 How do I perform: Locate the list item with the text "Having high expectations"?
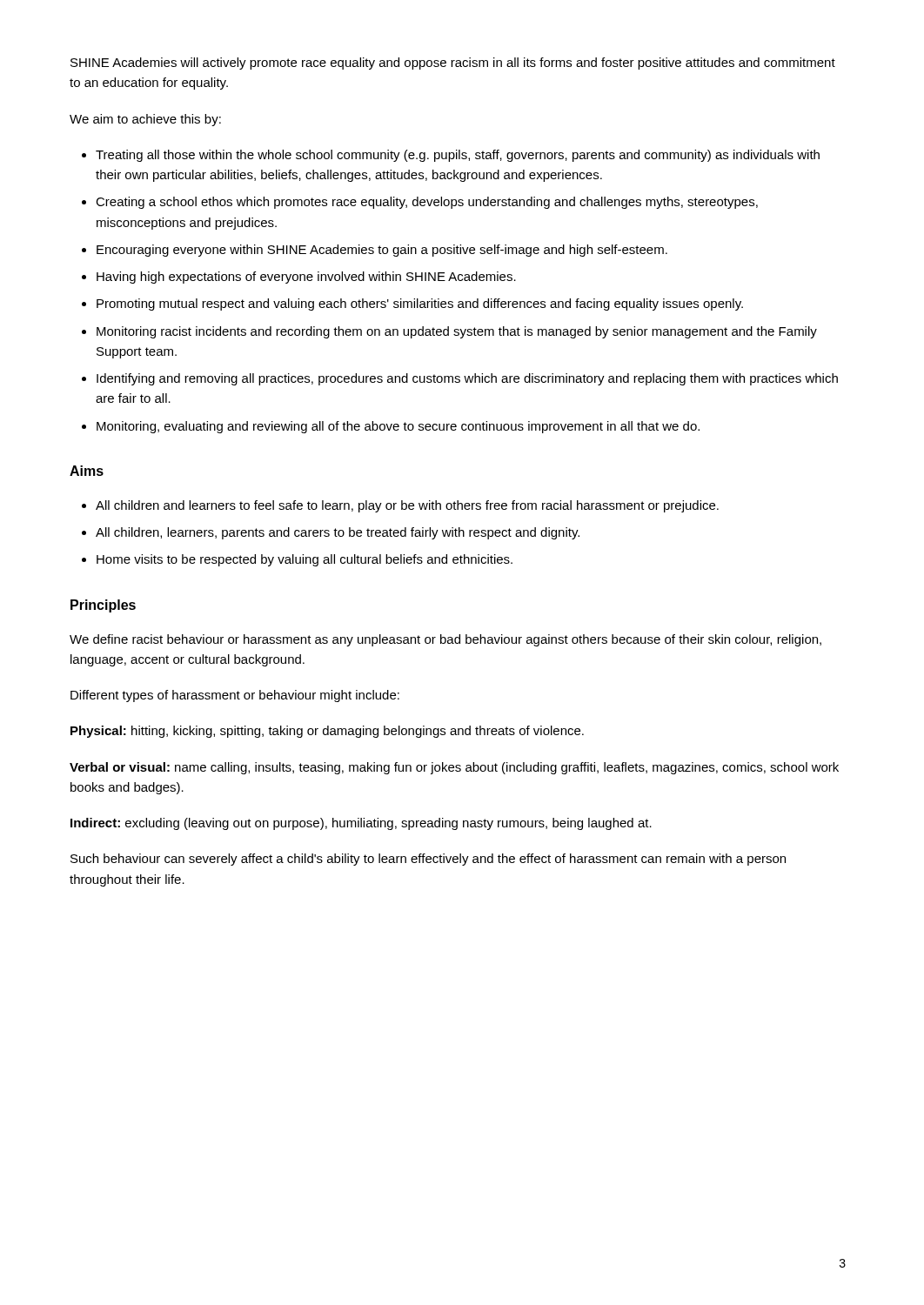click(306, 276)
